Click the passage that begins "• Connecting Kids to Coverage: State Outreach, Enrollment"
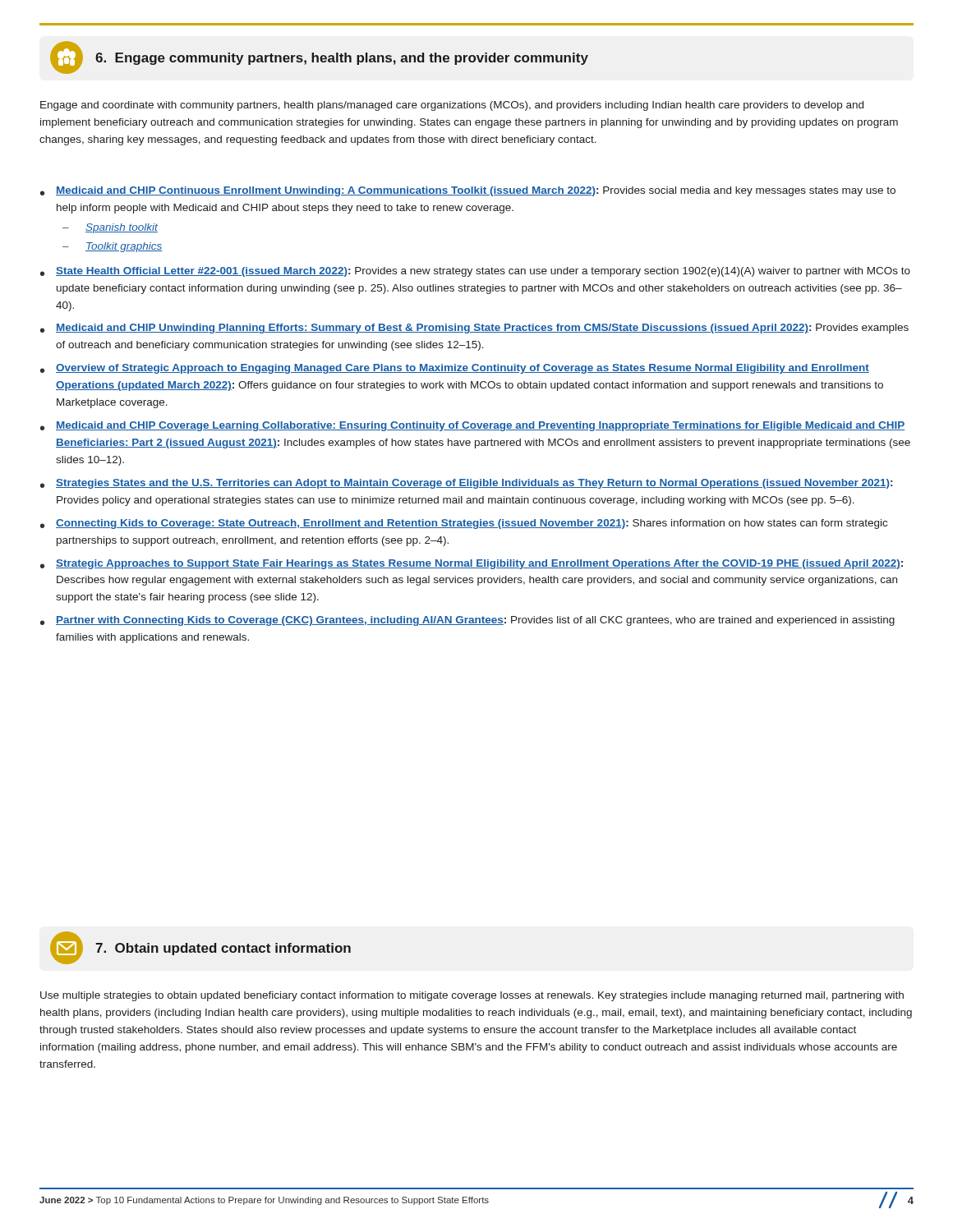953x1232 pixels. [476, 532]
